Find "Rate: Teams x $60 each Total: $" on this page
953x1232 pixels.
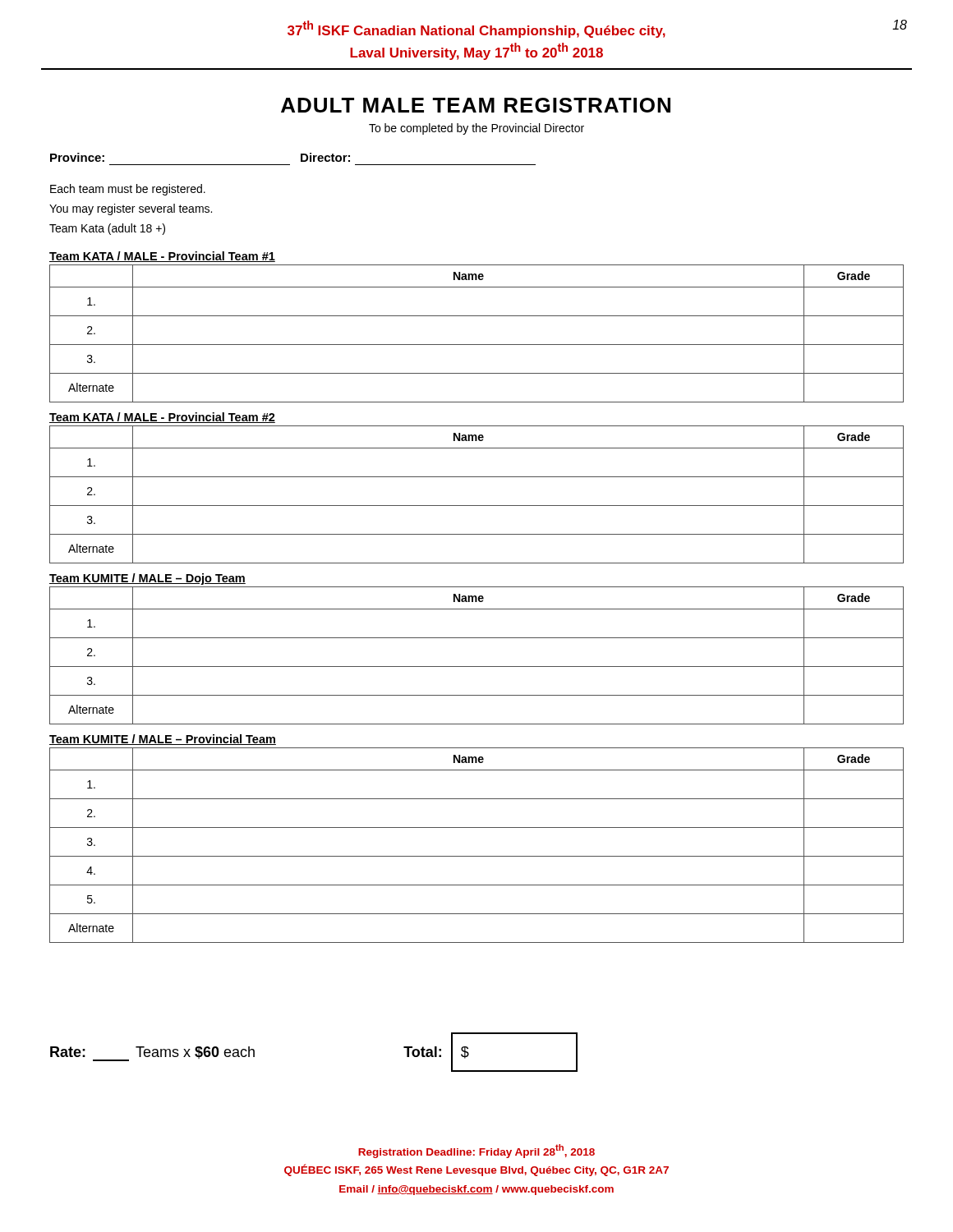156,1053
